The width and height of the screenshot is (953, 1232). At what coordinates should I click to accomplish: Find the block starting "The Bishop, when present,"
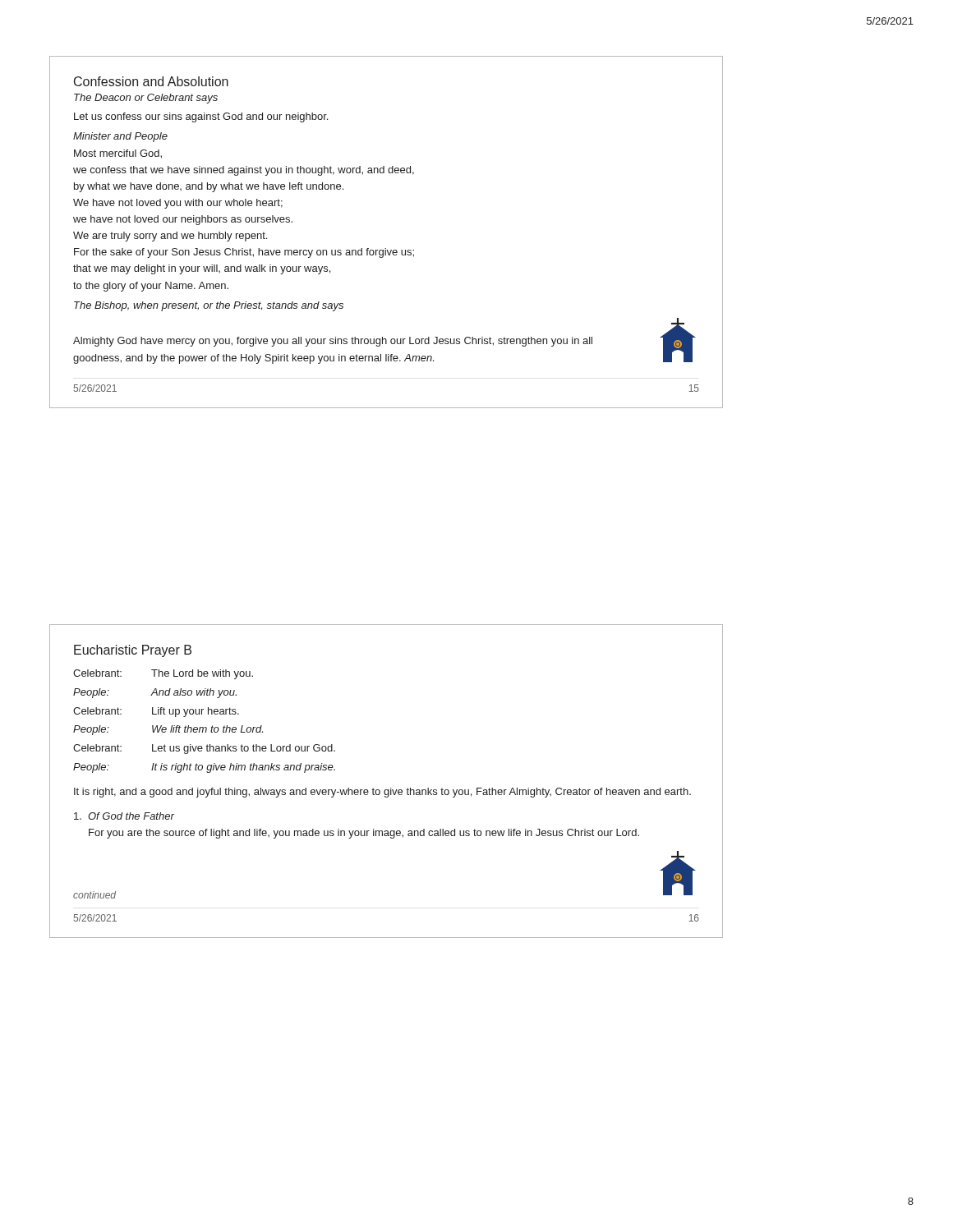208,305
